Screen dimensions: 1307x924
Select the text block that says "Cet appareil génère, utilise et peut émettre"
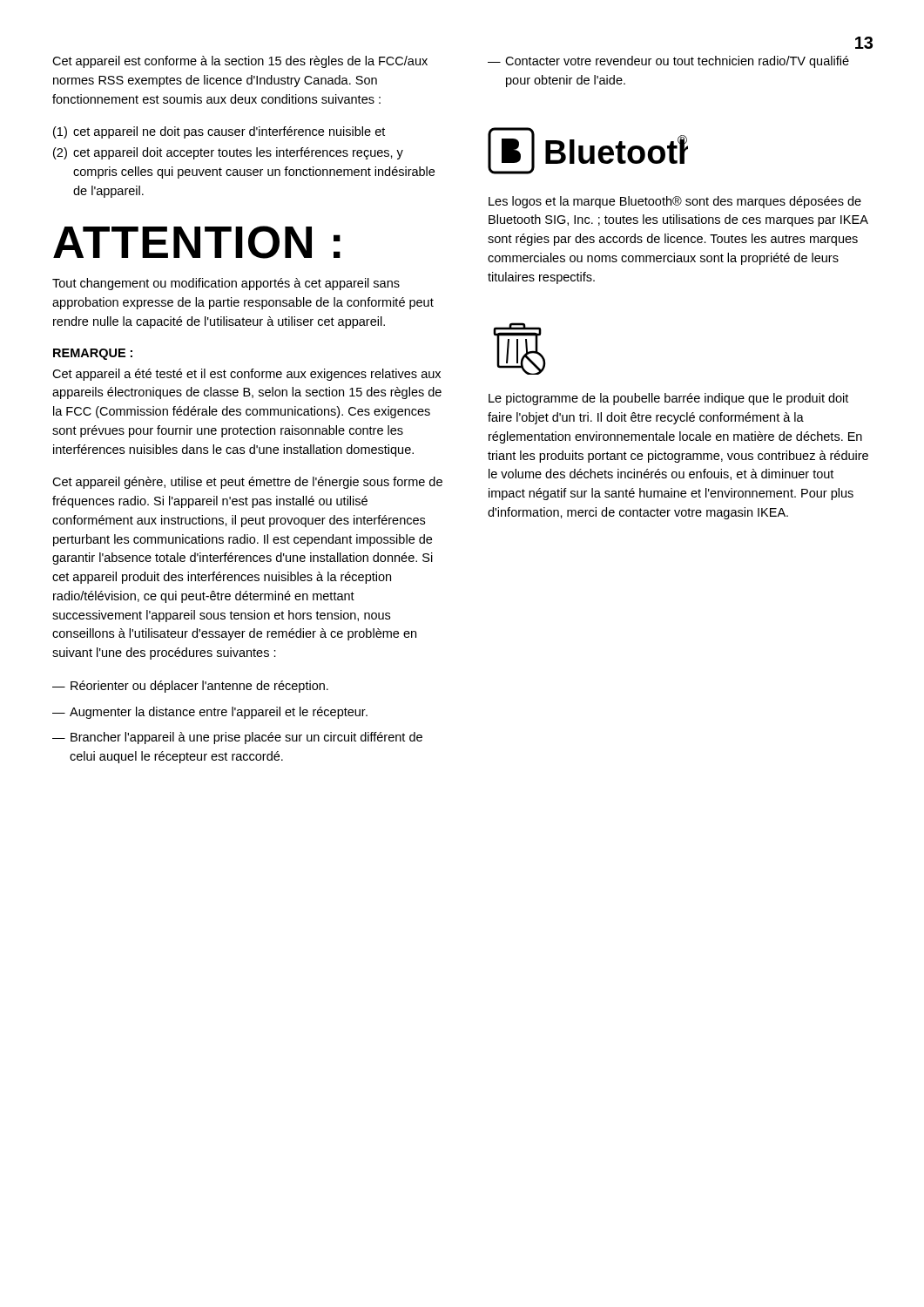click(x=248, y=567)
